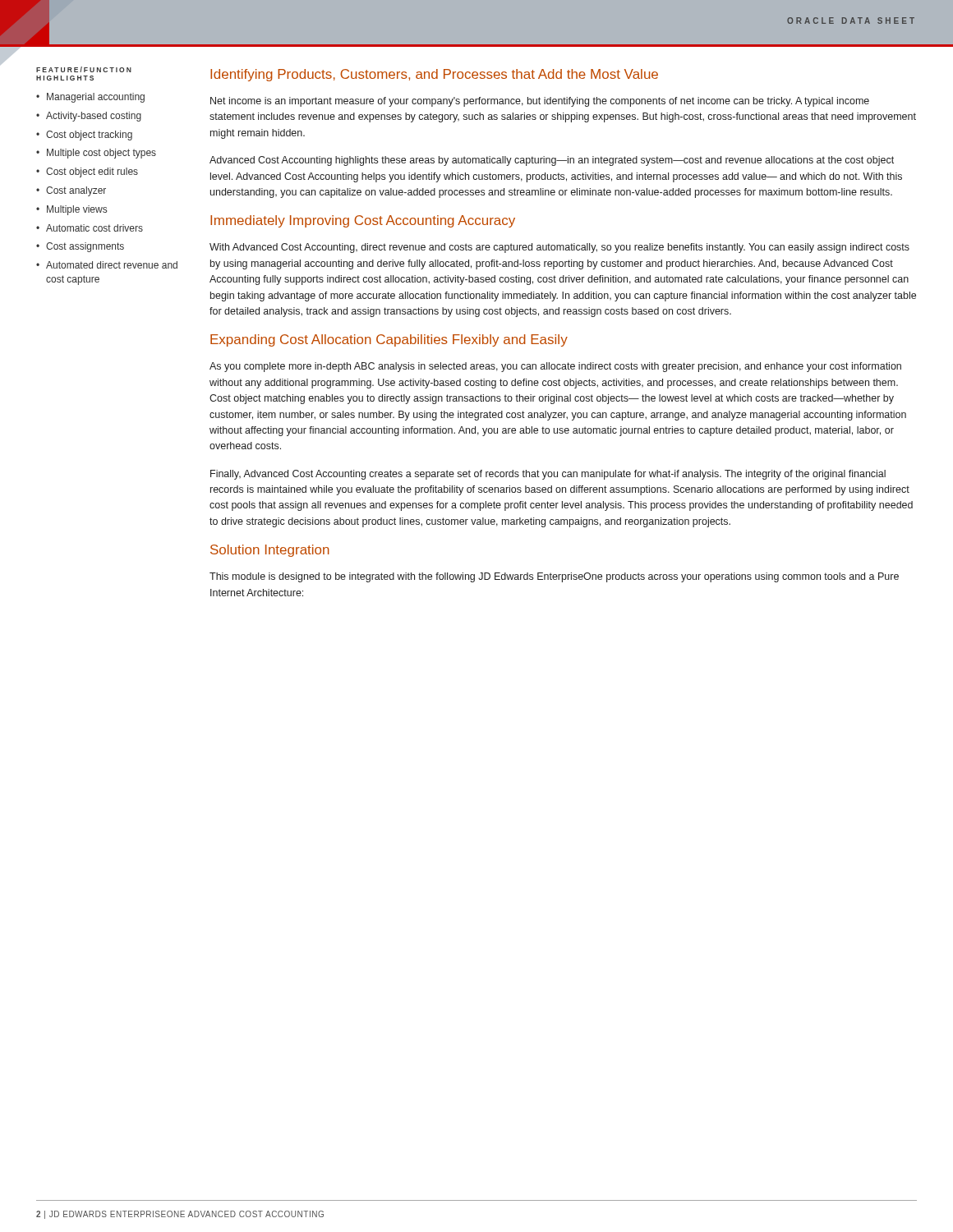953x1232 pixels.
Task: Find the list item containing "• Cost analyzer"
Action: pos(71,191)
